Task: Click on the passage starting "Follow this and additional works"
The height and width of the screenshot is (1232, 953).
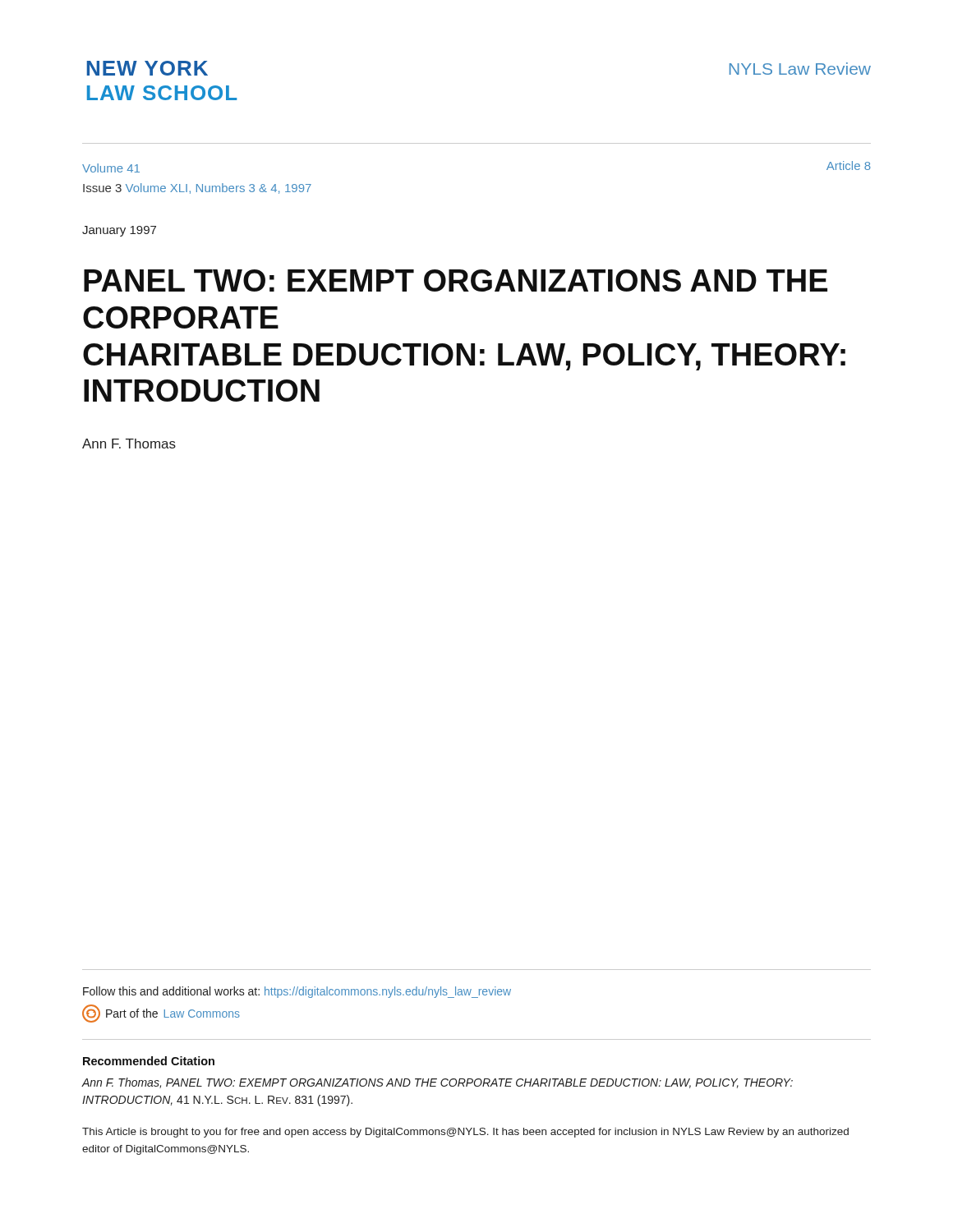Action: (x=297, y=991)
